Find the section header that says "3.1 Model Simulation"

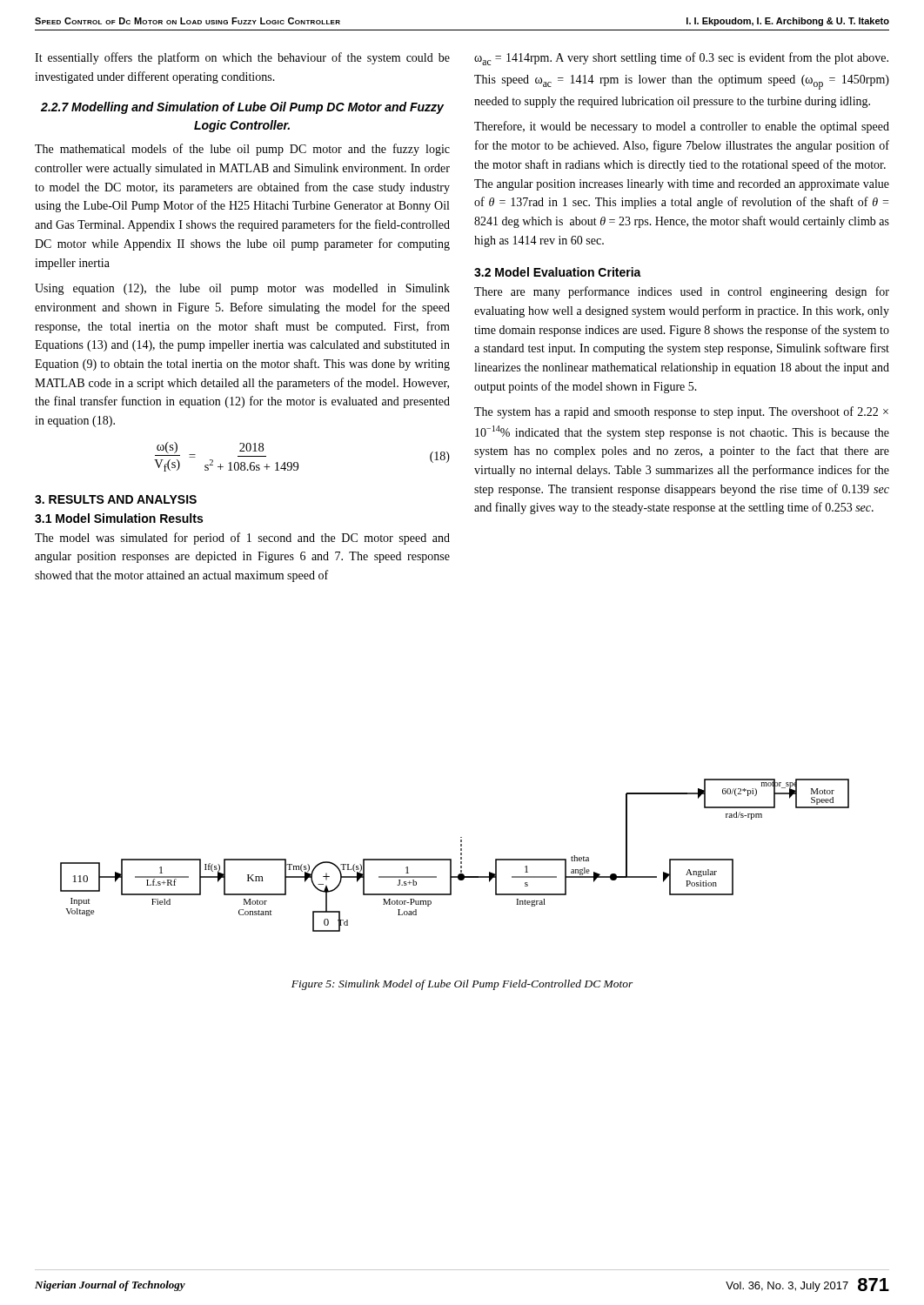119,518
